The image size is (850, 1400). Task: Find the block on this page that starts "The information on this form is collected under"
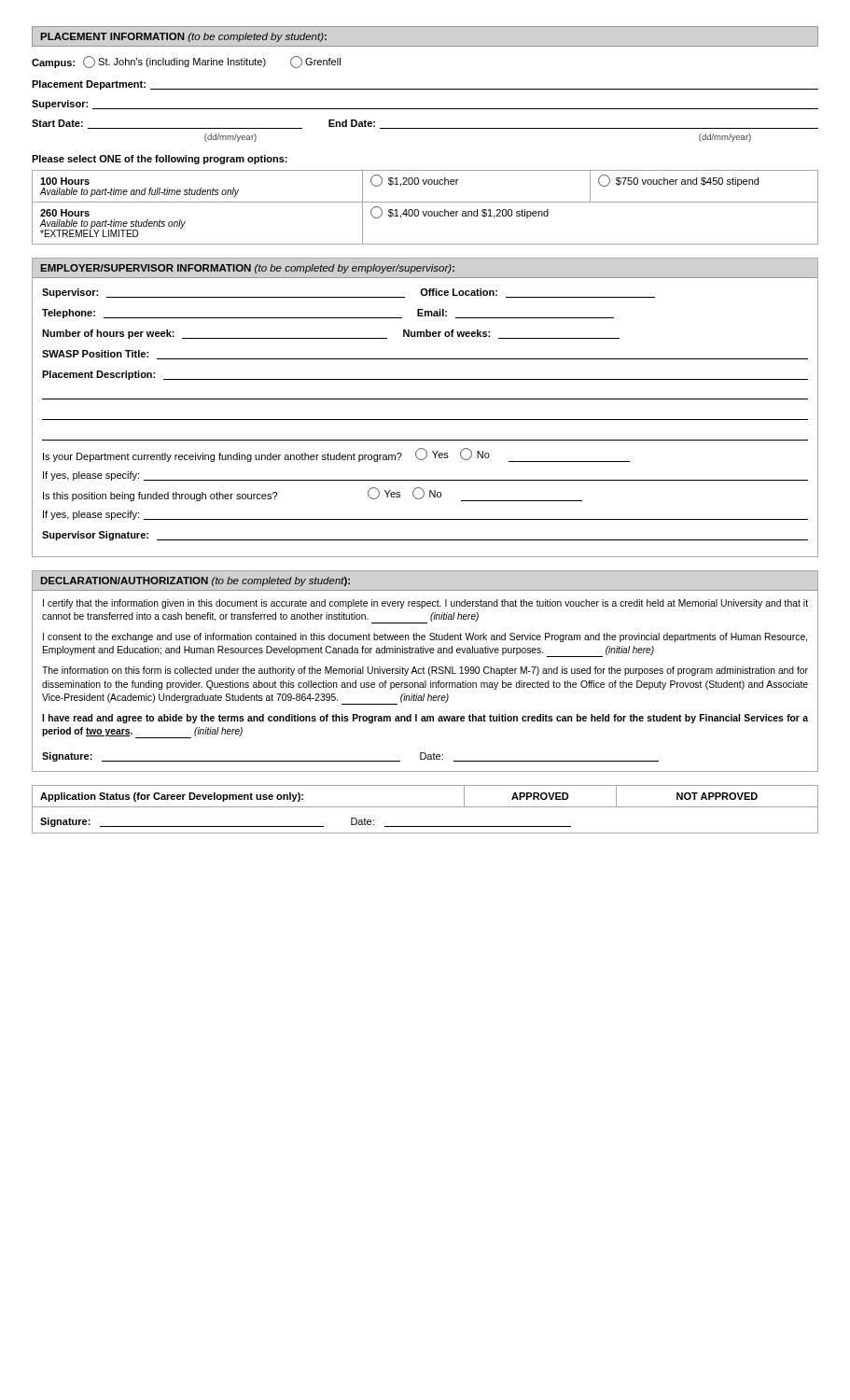(425, 685)
